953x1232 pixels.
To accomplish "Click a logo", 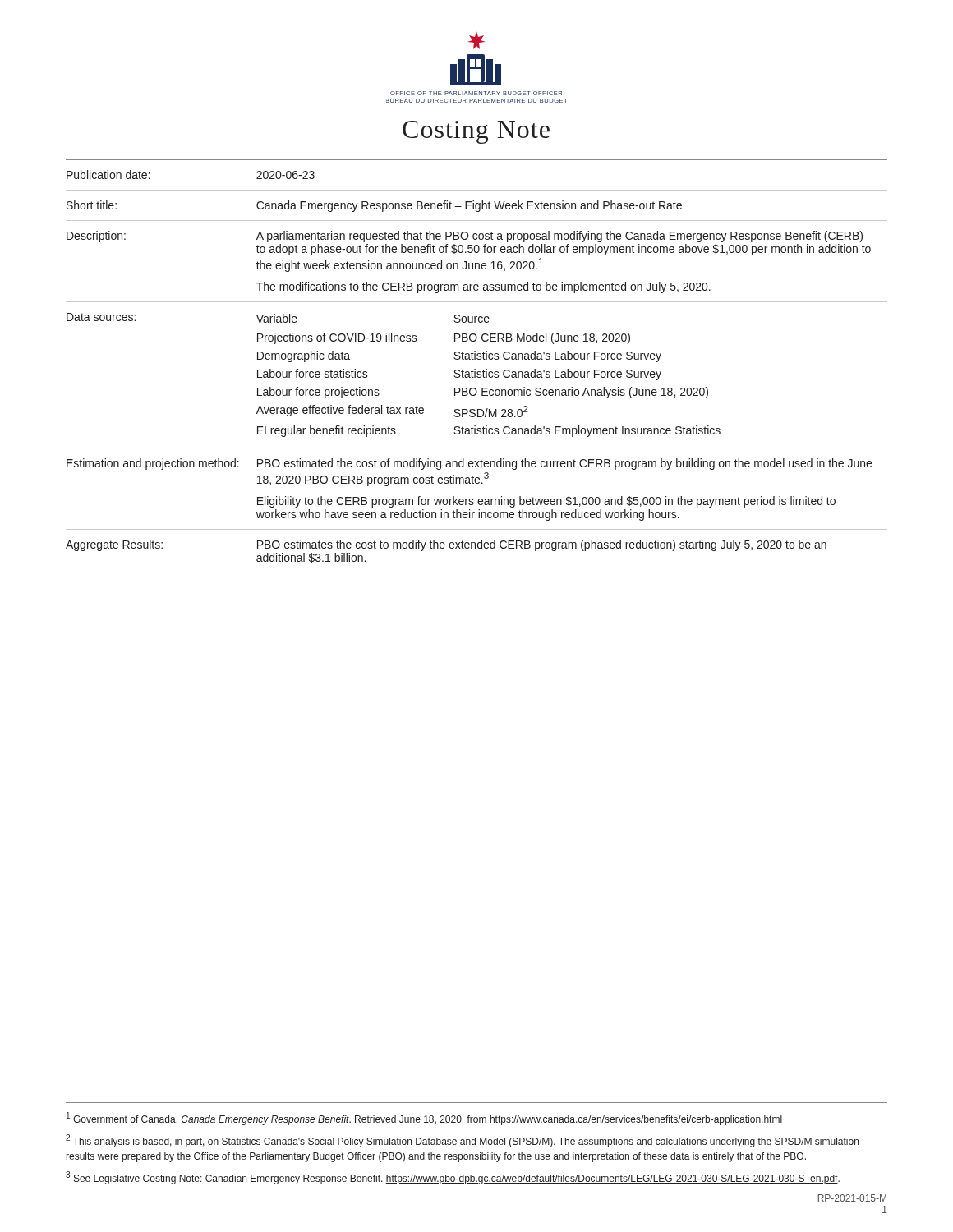I will click(x=476, y=57).
